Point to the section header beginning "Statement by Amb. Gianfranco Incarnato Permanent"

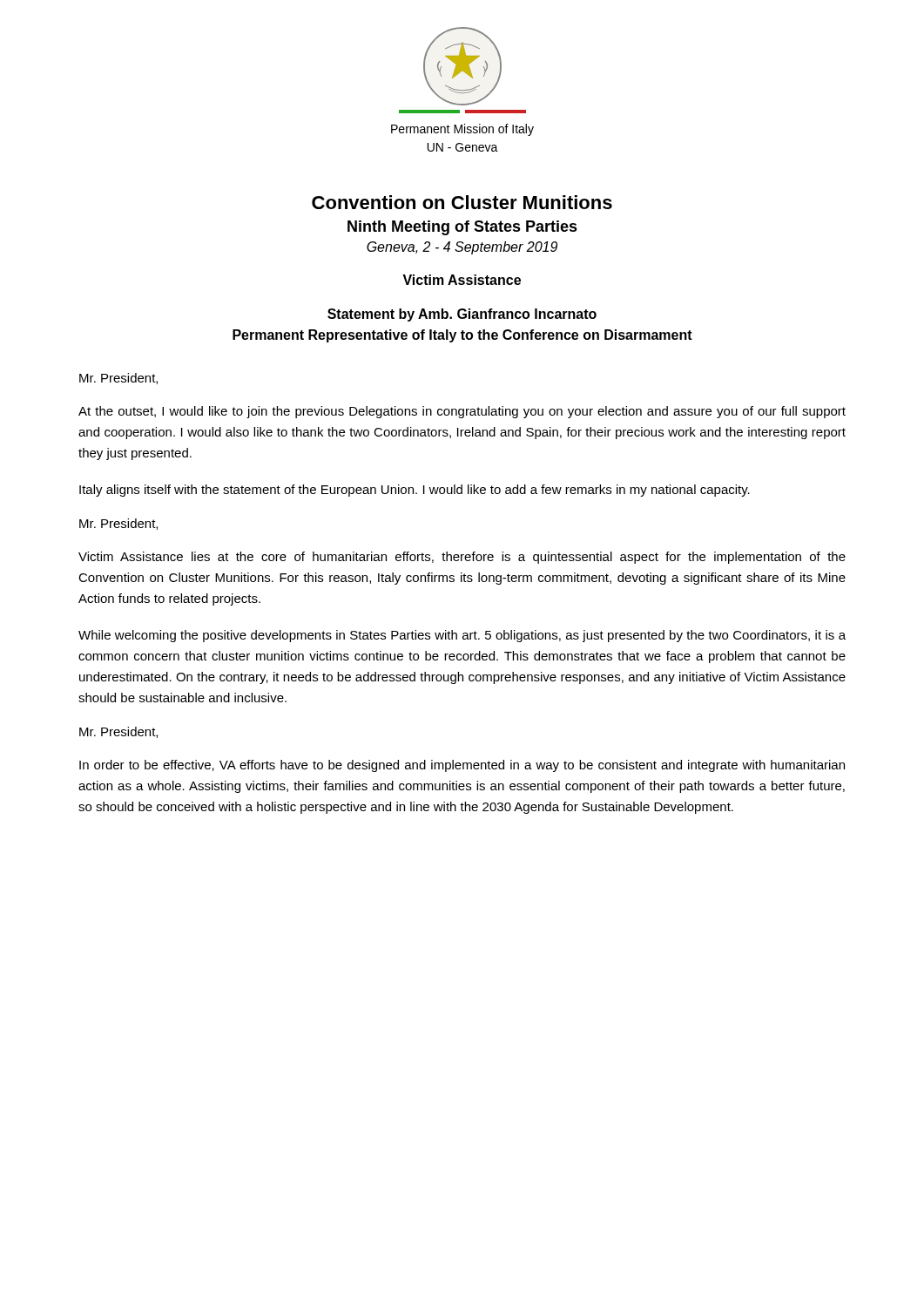pyautogui.click(x=462, y=325)
